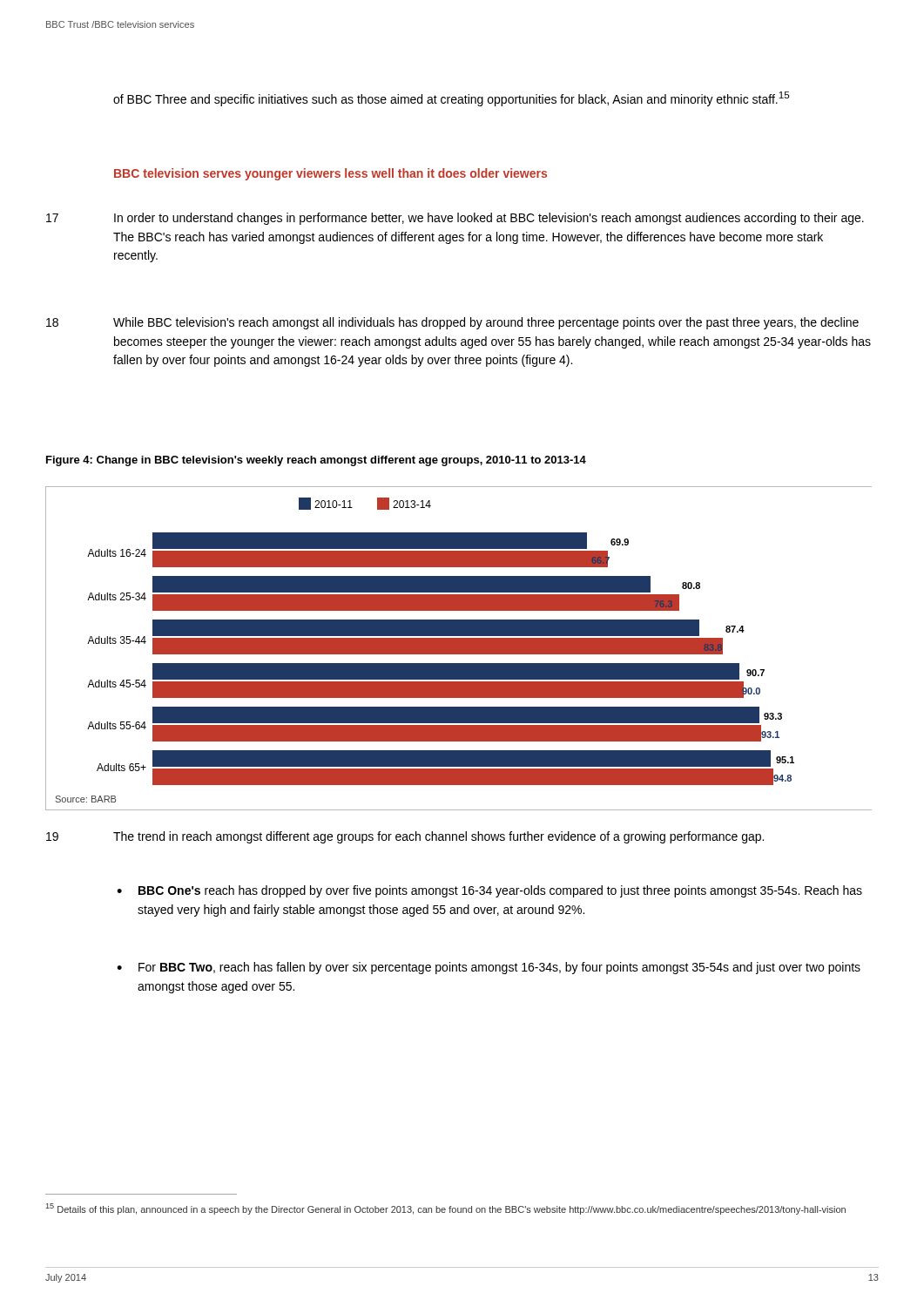Where is the passage that starts "of BBC Three and"?

pyautogui.click(x=451, y=97)
